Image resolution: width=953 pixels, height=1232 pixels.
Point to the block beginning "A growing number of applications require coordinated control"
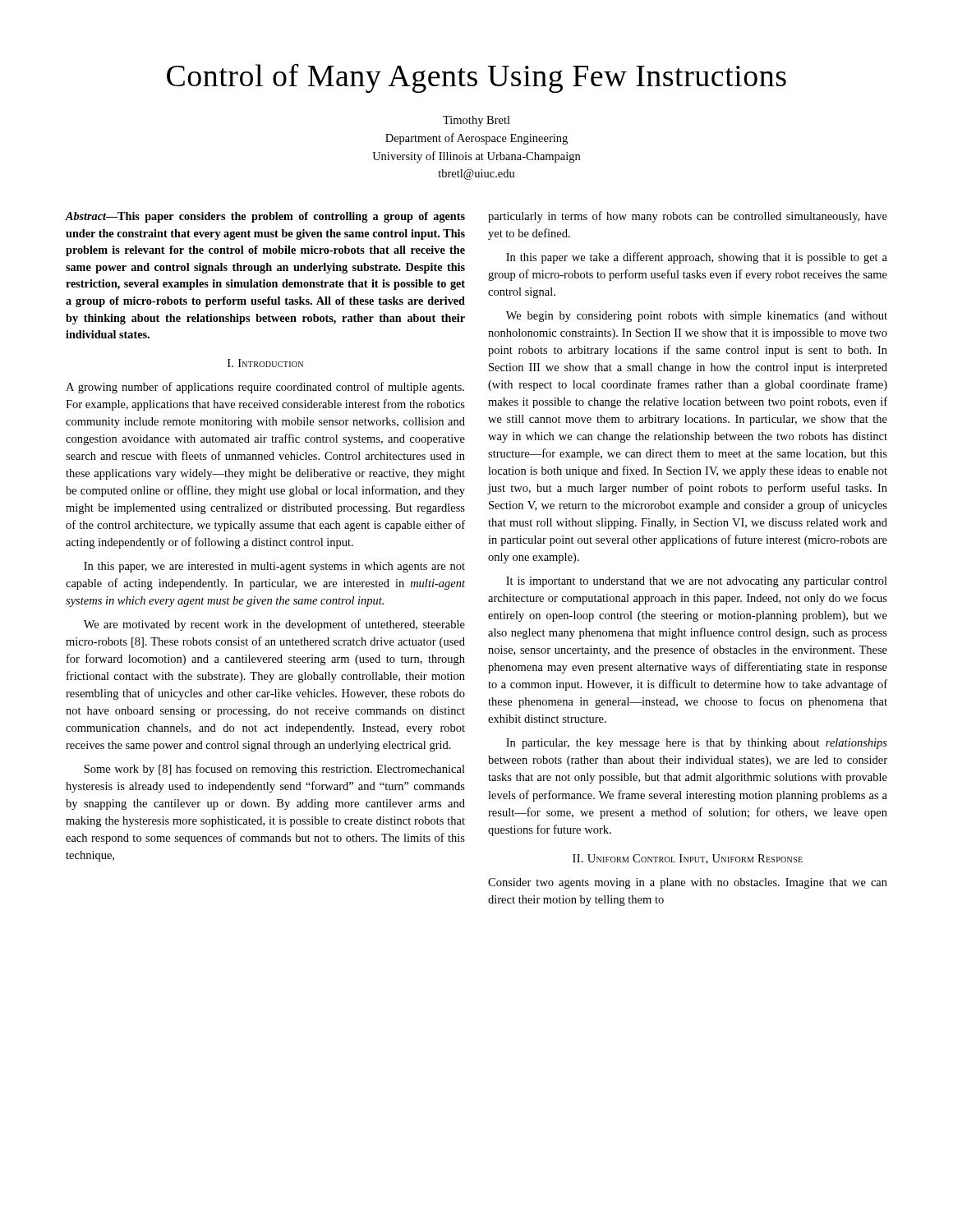[265, 621]
